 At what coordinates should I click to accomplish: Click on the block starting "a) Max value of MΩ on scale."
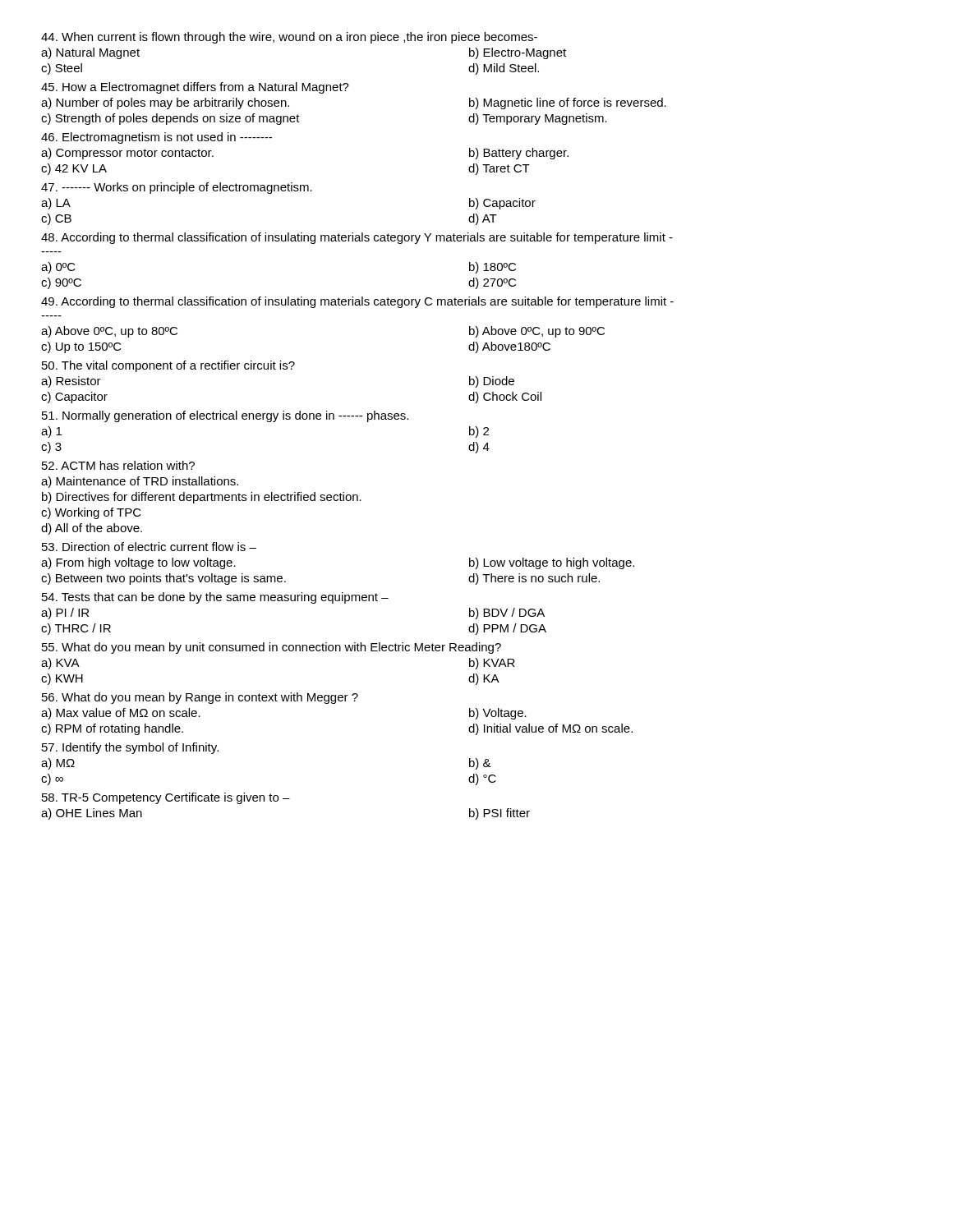coord(476,713)
